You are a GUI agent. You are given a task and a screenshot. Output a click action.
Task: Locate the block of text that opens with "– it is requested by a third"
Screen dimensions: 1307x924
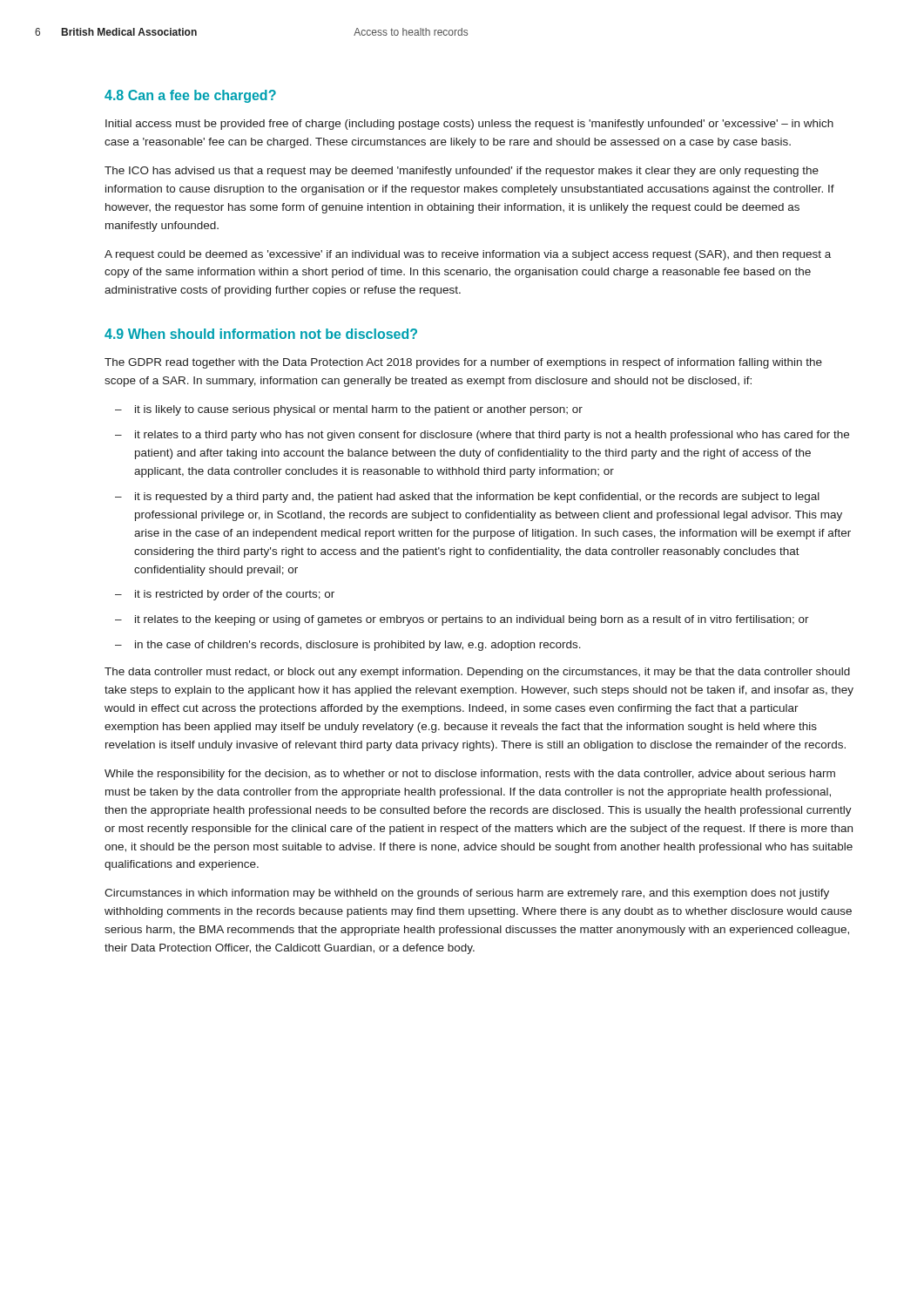pos(484,533)
